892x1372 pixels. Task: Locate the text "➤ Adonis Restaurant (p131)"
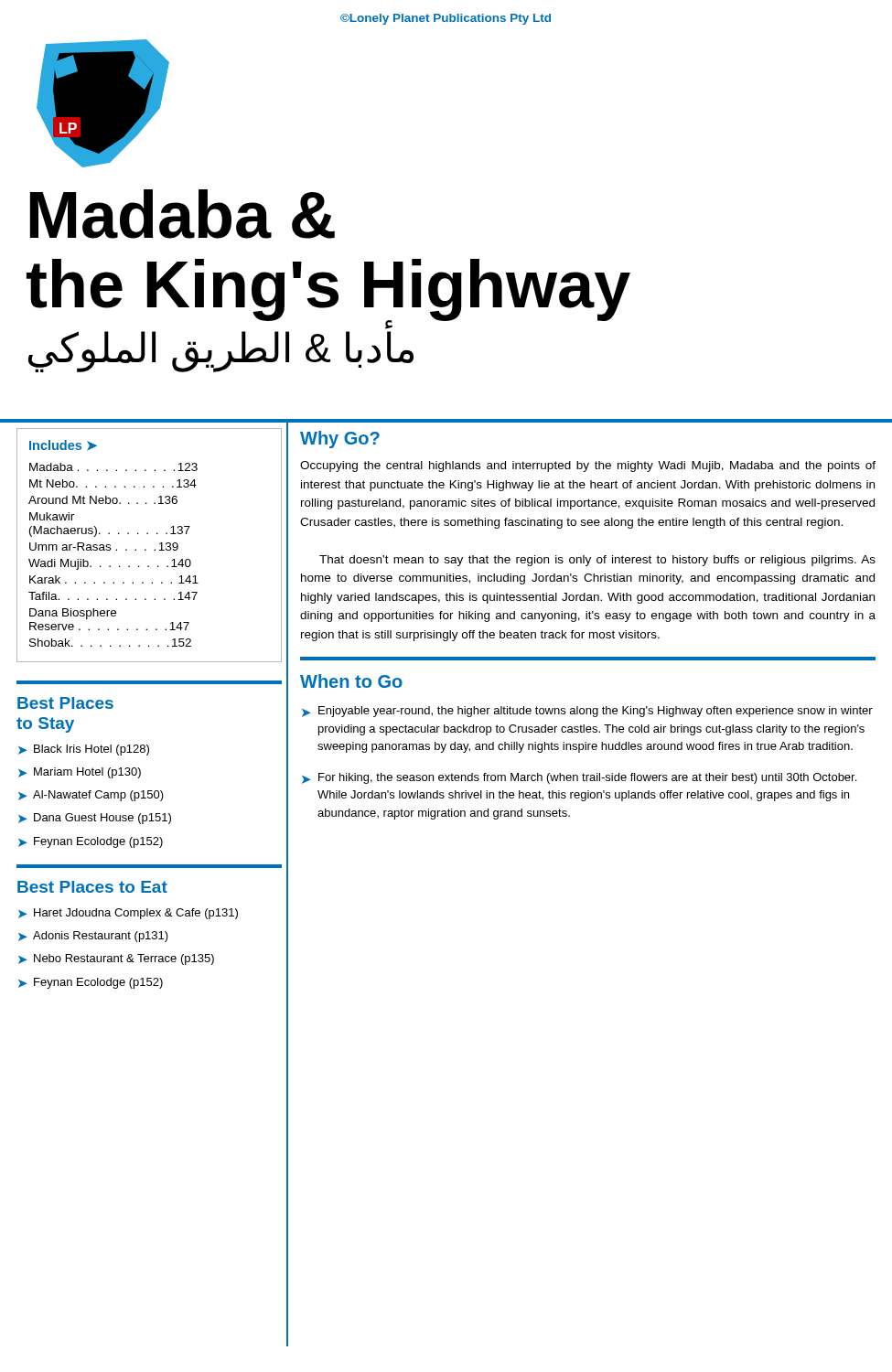point(93,937)
